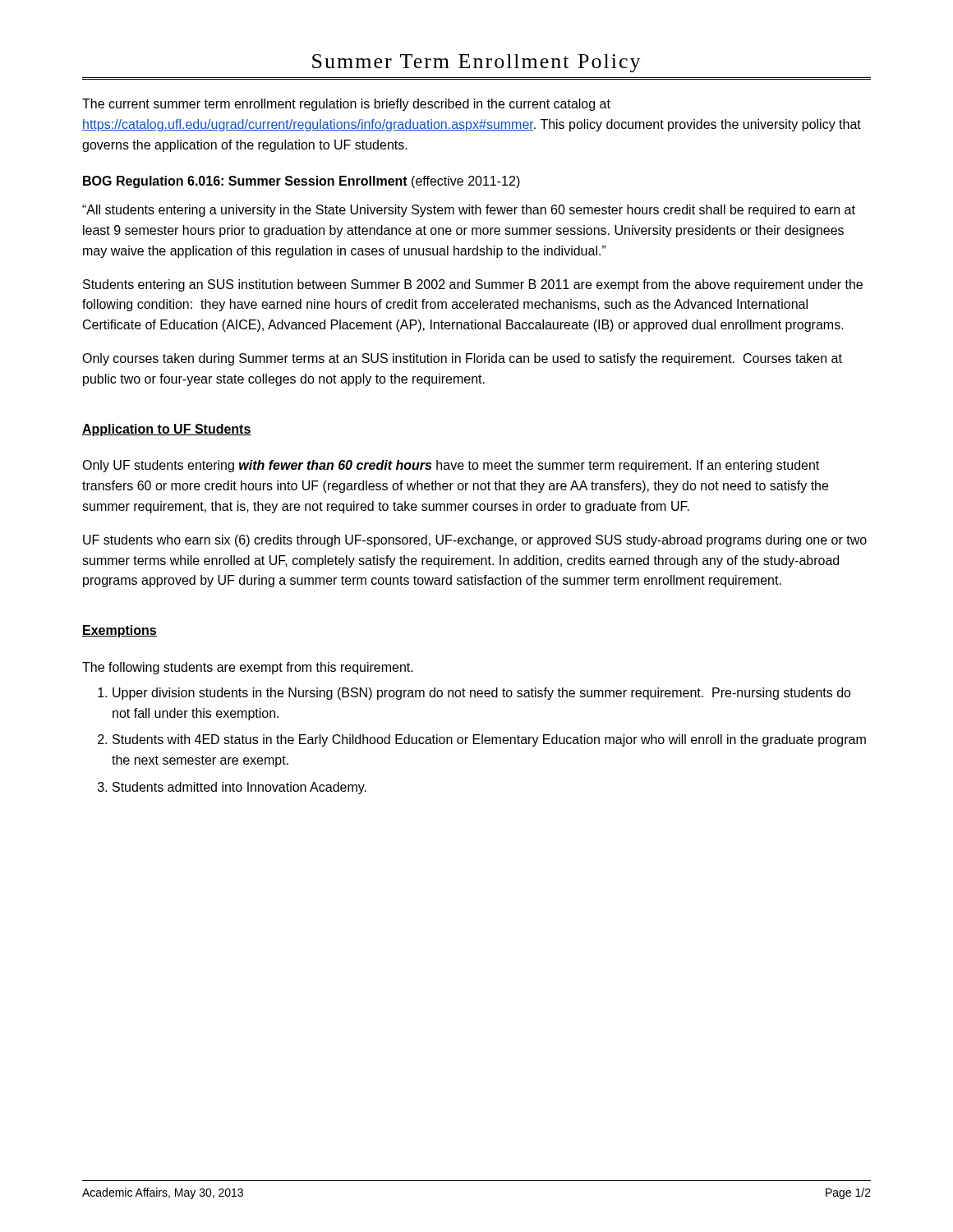Point to the block beginning "The current summer term enrollment regulation"

(471, 124)
